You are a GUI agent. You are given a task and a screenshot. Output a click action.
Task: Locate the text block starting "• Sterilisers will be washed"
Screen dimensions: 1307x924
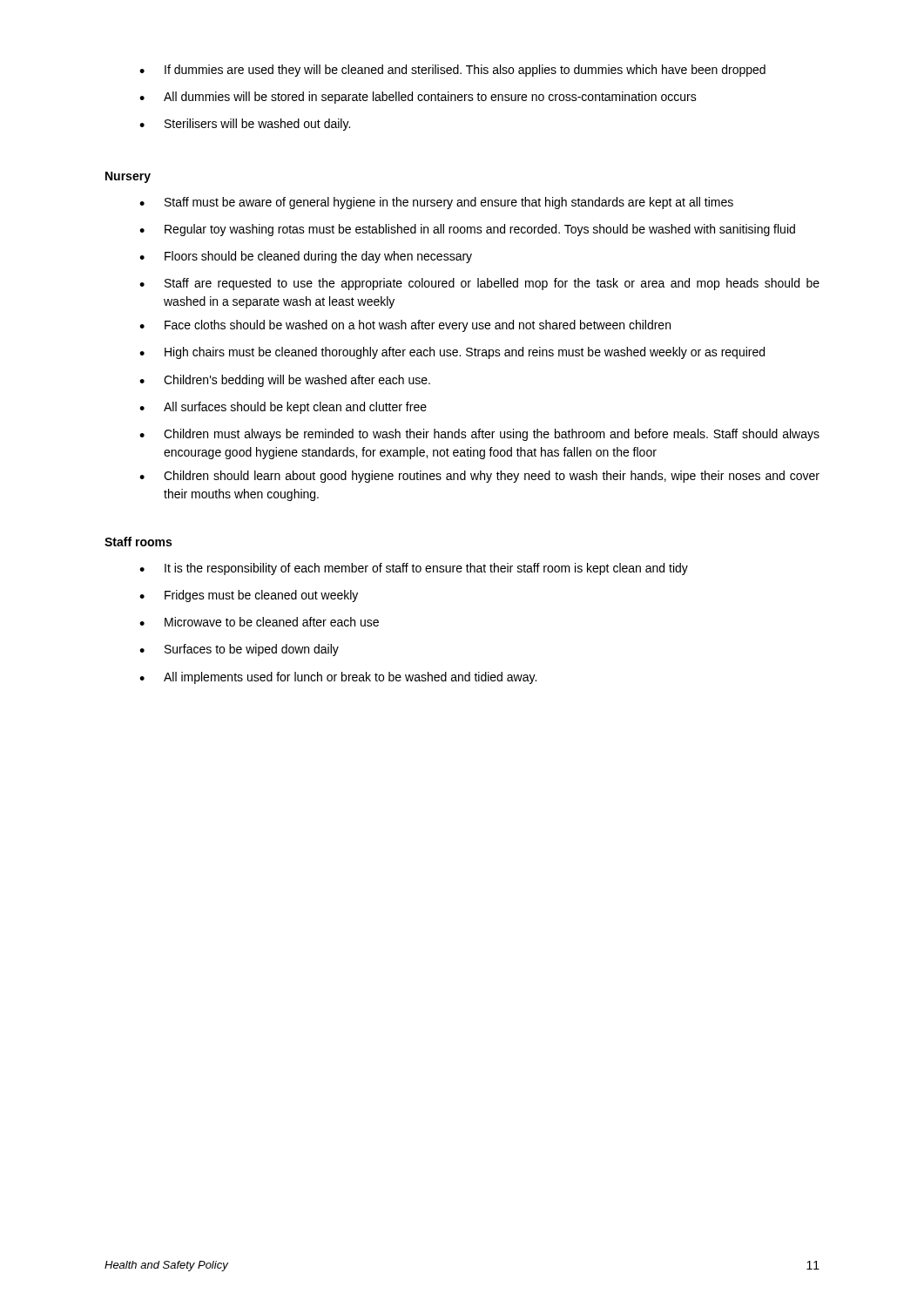pos(245,125)
